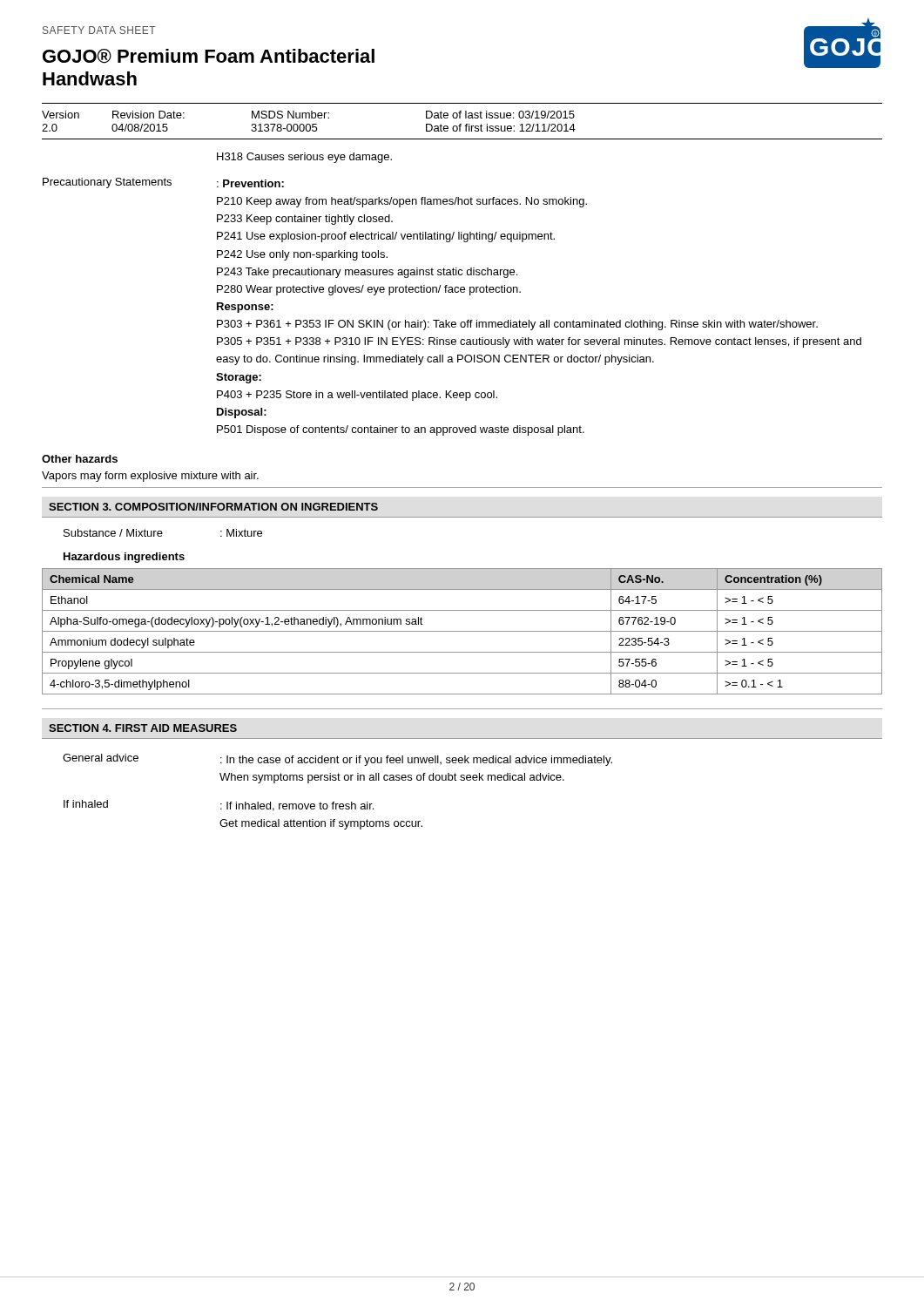Screen dimensions: 1307x924
Task: Select the text with the text "MSDS Number:31378-00005"
Action: tap(290, 121)
